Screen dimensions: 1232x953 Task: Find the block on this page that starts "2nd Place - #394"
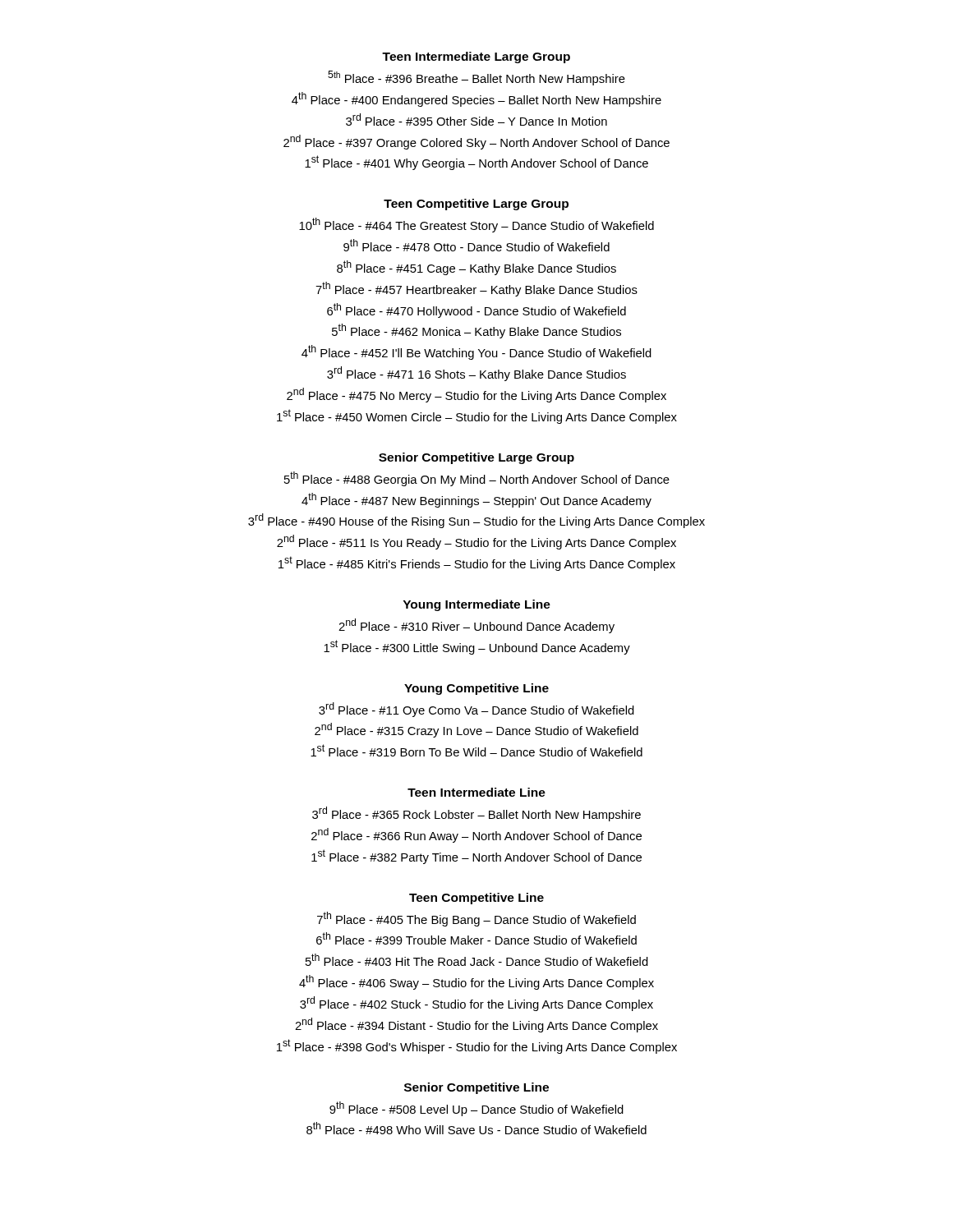[x=476, y=1024]
